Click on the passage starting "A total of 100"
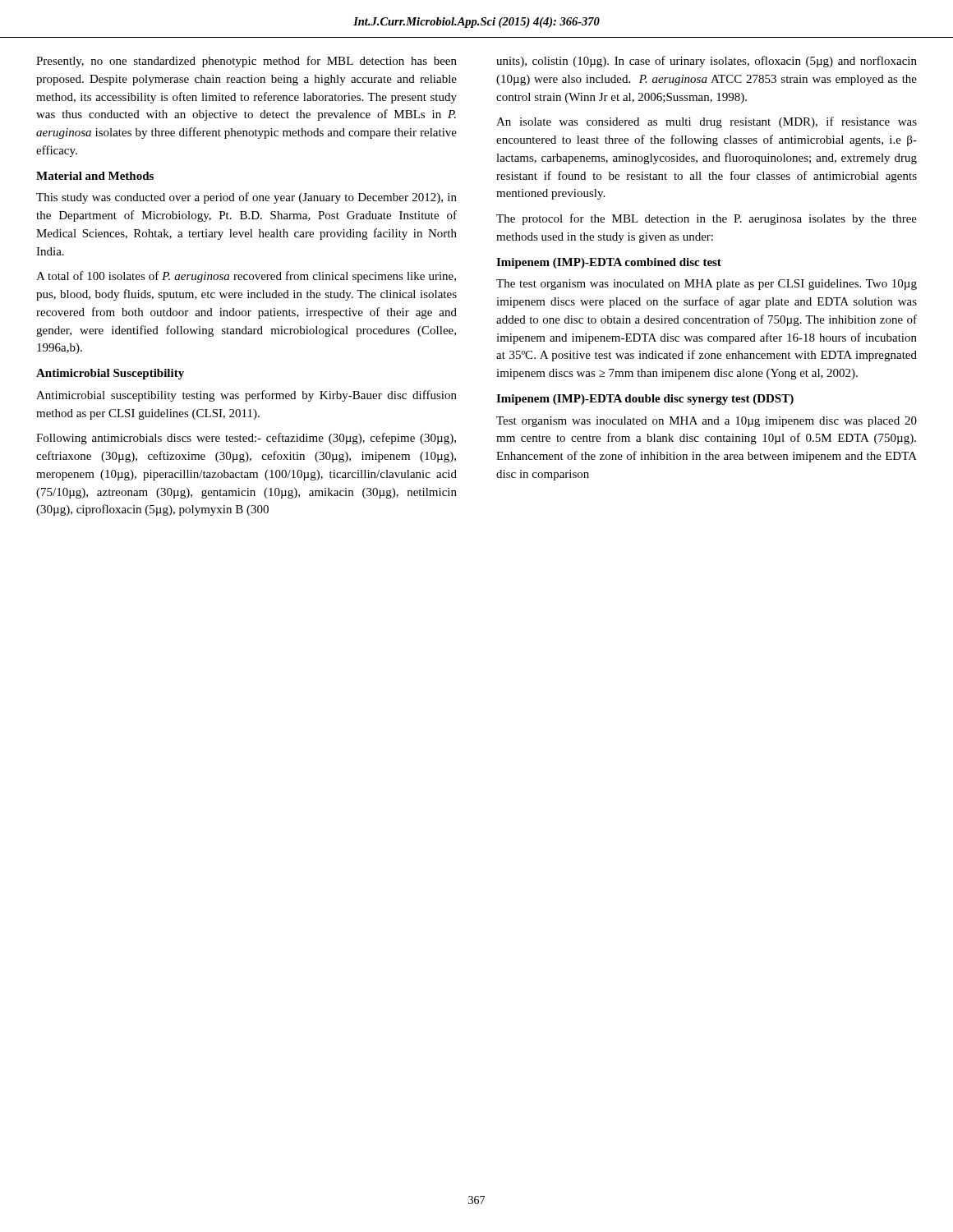The image size is (953, 1232). point(246,313)
